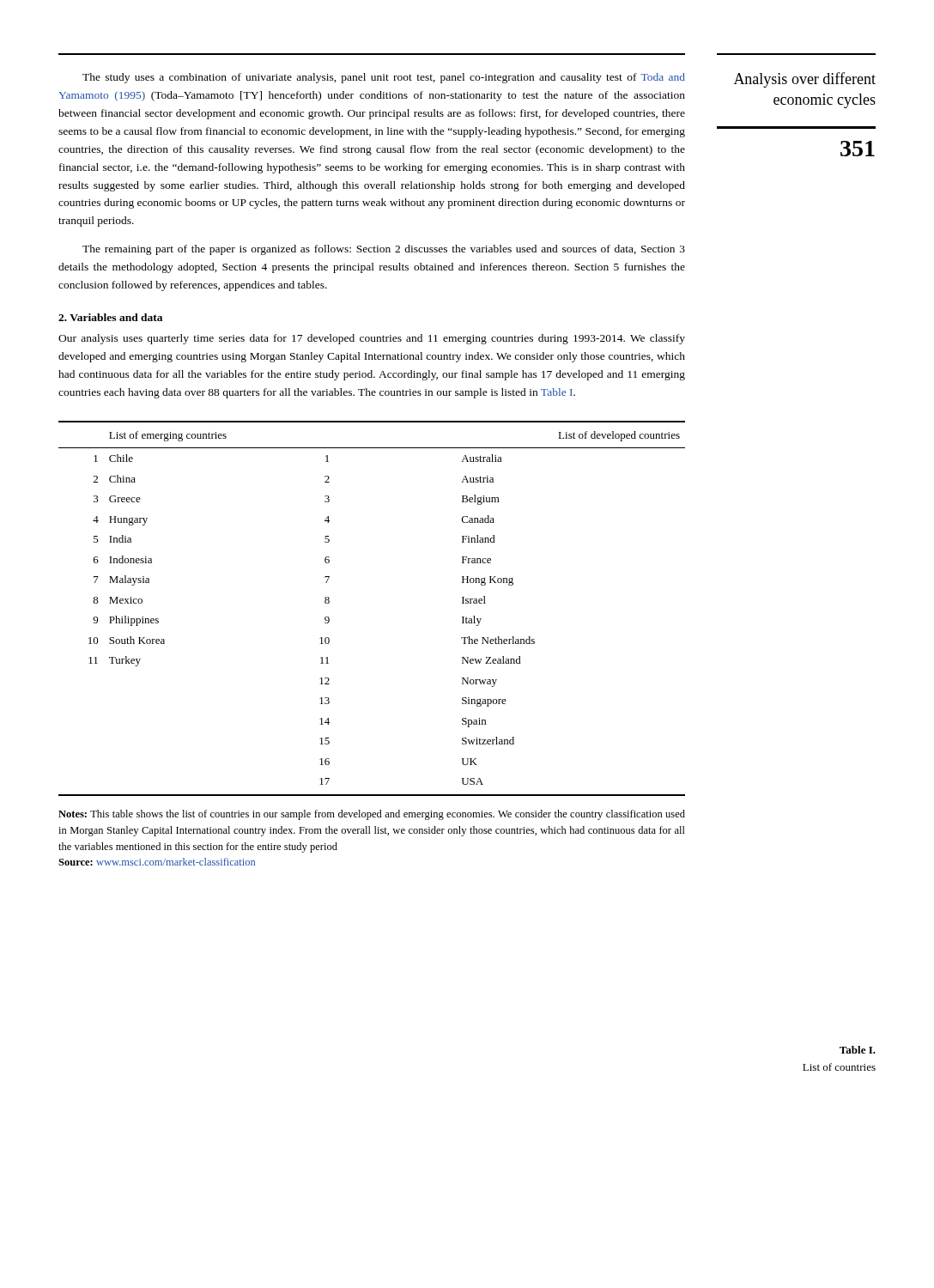Screen dimensions: 1288x934
Task: Click on the footnote with the text "Notes: This table shows the list"
Action: pyautogui.click(x=372, y=839)
